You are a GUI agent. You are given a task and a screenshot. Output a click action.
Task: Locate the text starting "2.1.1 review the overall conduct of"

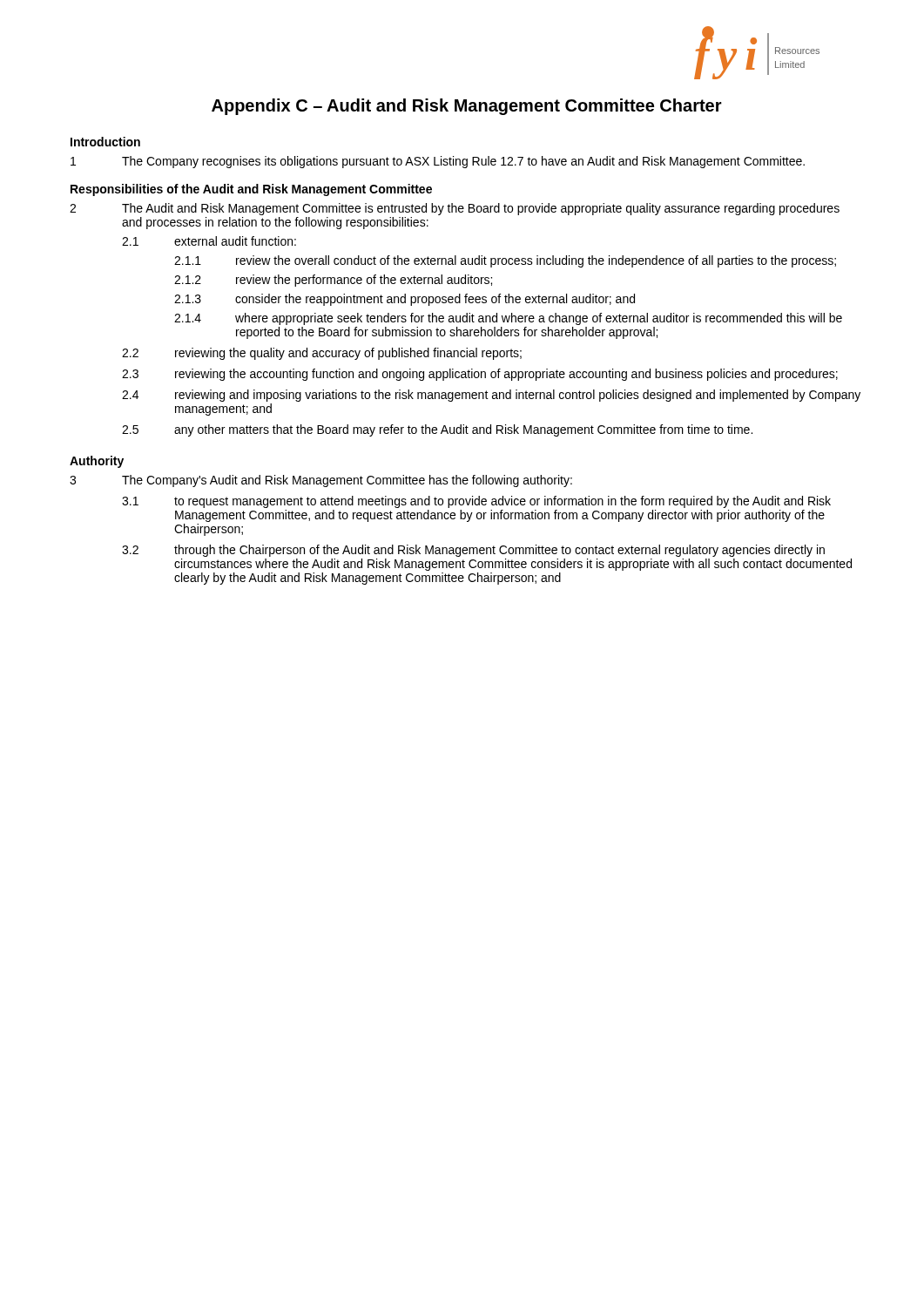[506, 261]
